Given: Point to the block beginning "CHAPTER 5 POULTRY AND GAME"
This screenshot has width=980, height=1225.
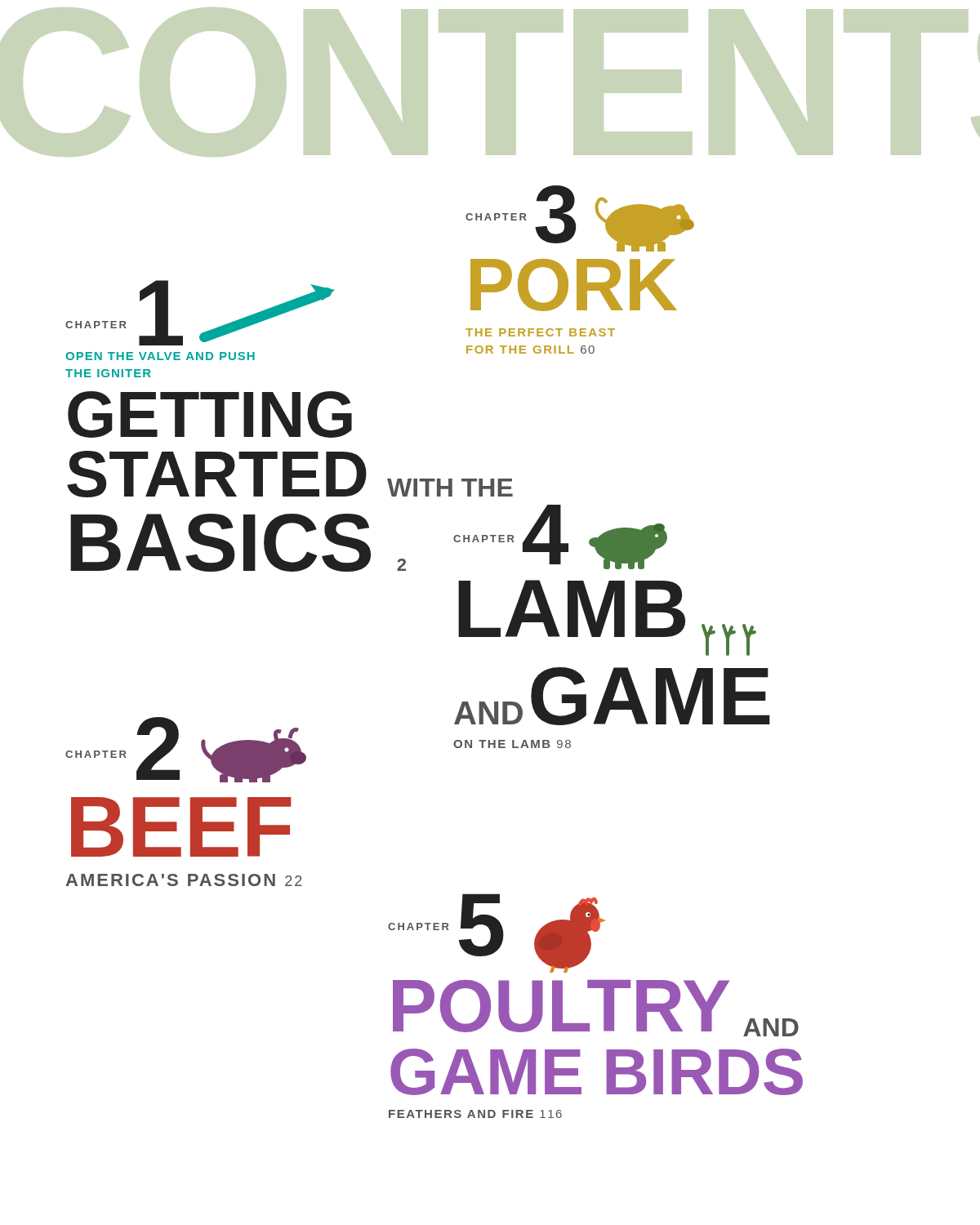Looking at the screenshot, I should [597, 1003].
